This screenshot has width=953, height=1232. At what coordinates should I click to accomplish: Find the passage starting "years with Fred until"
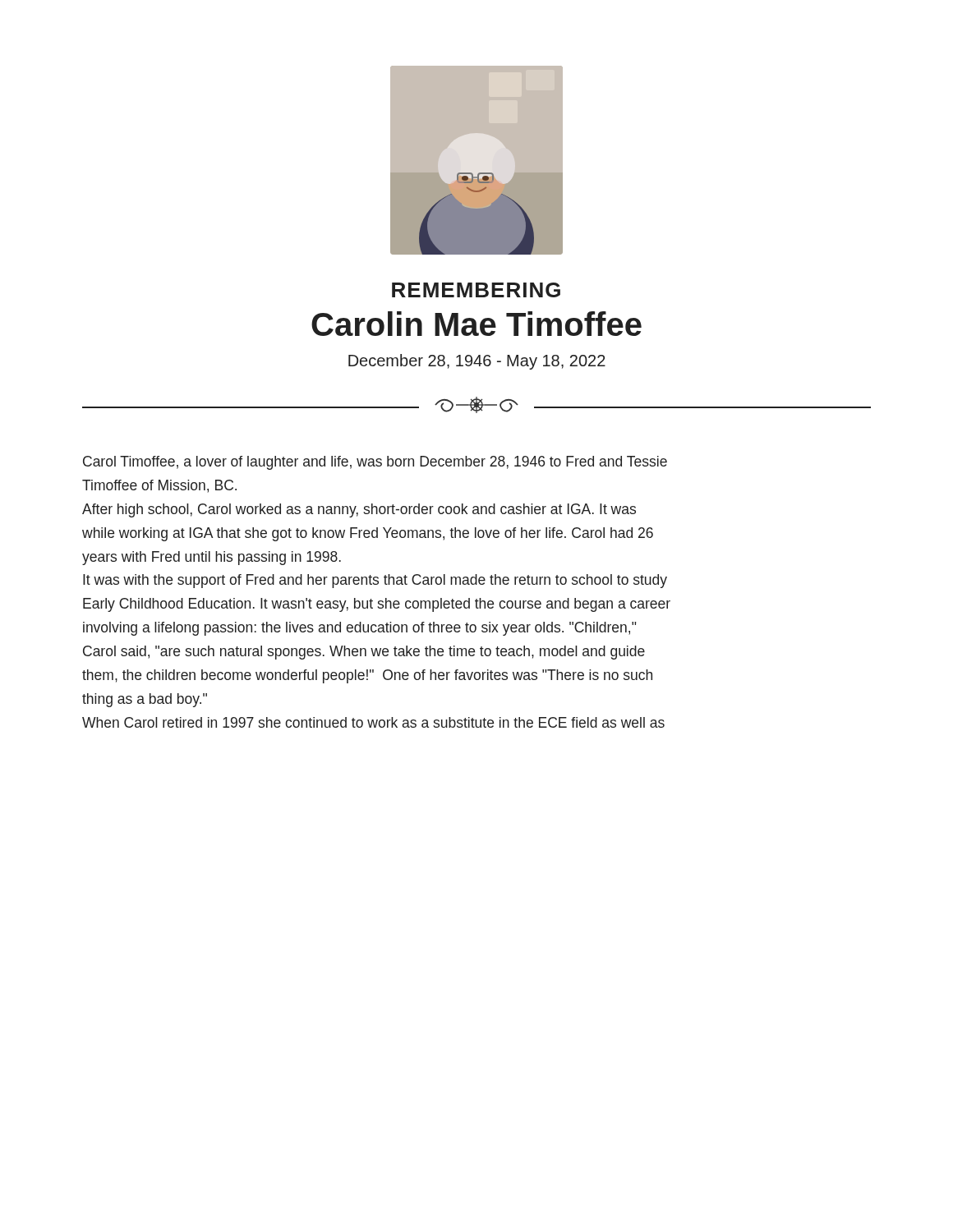[212, 556]
